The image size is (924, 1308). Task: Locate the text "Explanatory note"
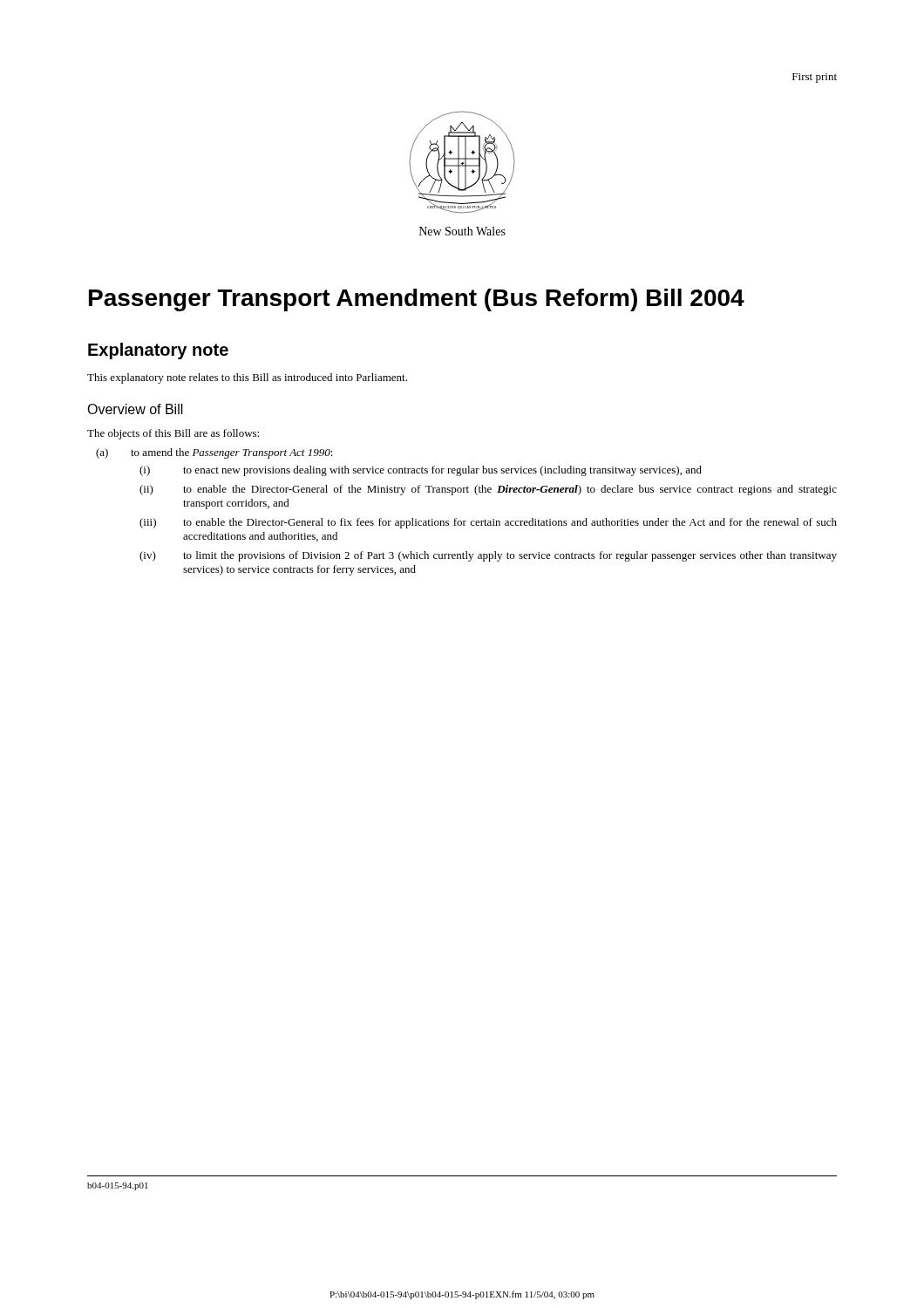pyautogui.click(x=158, y=350)
